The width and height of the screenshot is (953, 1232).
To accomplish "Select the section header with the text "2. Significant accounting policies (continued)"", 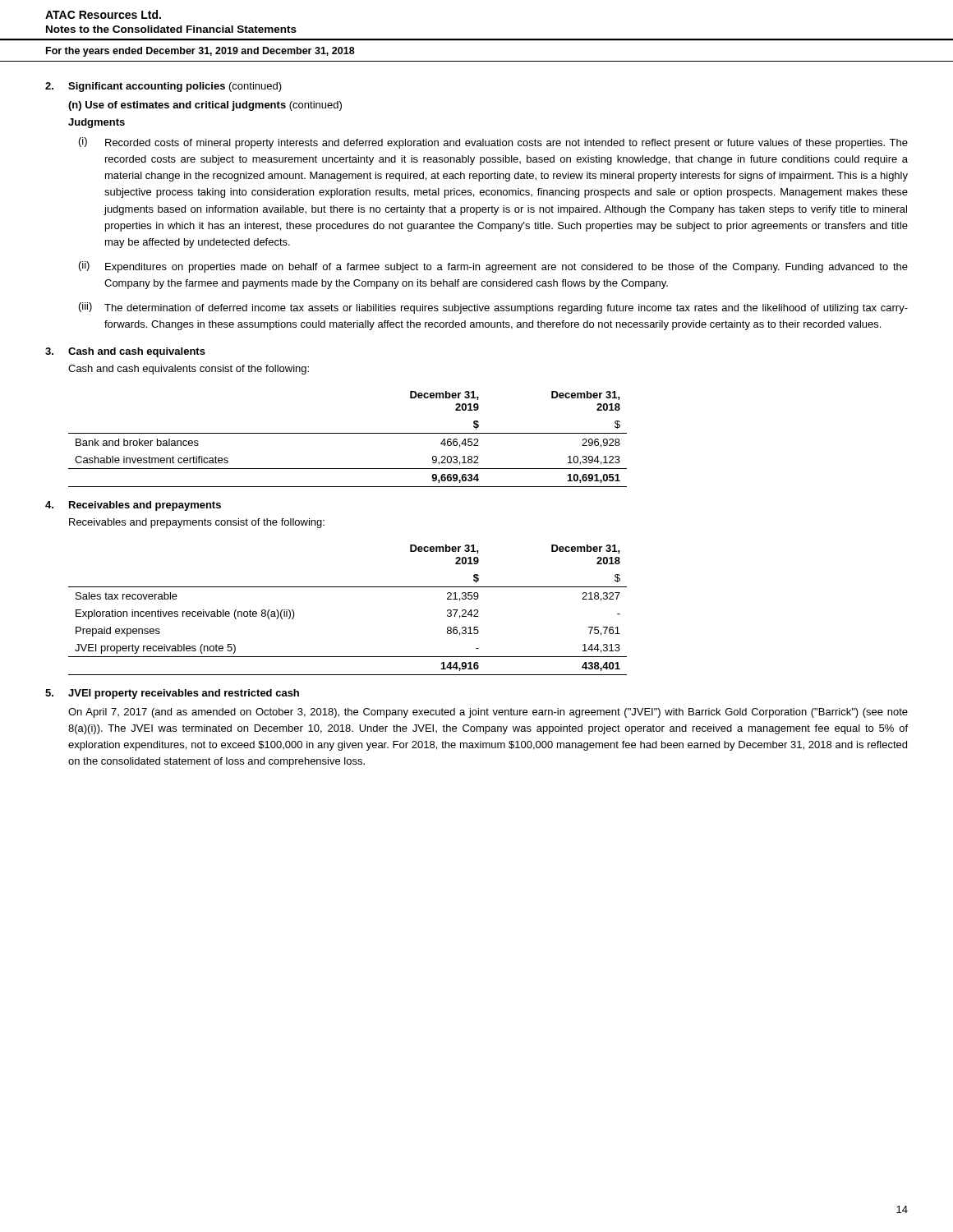I will tap(164, 86).
